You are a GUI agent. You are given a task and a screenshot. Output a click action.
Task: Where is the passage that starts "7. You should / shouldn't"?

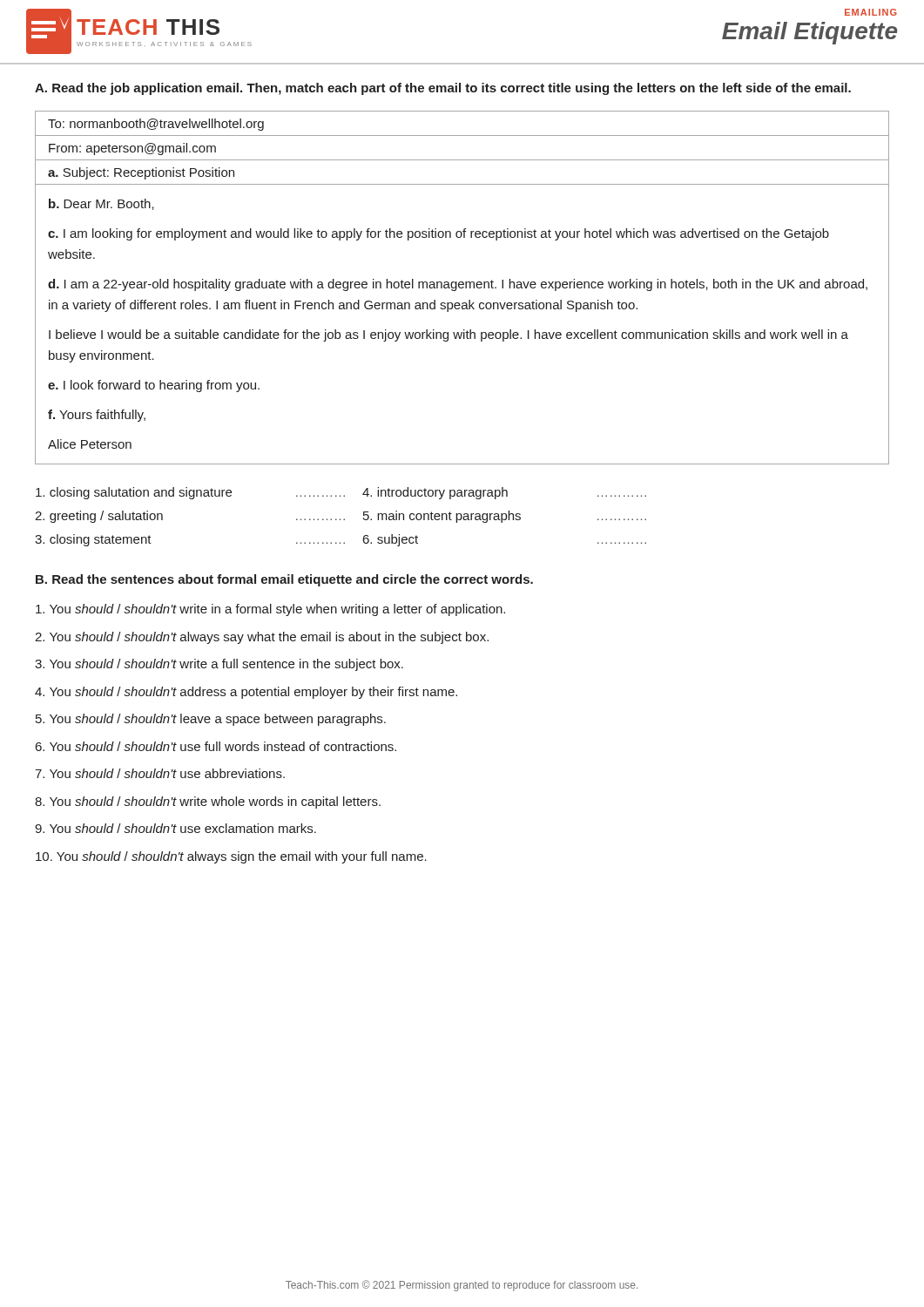tap(160, 773)
